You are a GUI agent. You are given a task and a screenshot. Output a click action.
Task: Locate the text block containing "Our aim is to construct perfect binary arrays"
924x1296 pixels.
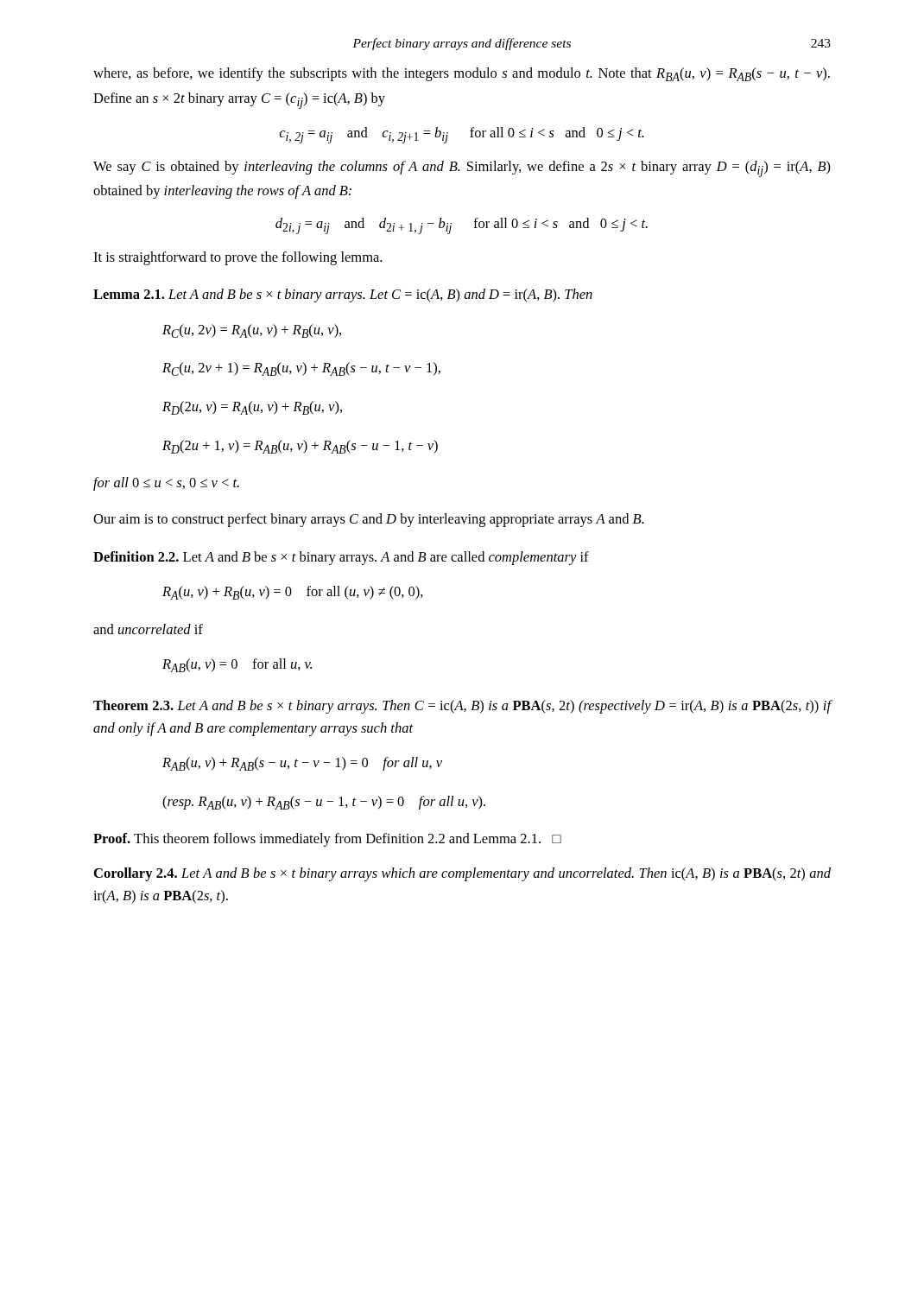369,519
